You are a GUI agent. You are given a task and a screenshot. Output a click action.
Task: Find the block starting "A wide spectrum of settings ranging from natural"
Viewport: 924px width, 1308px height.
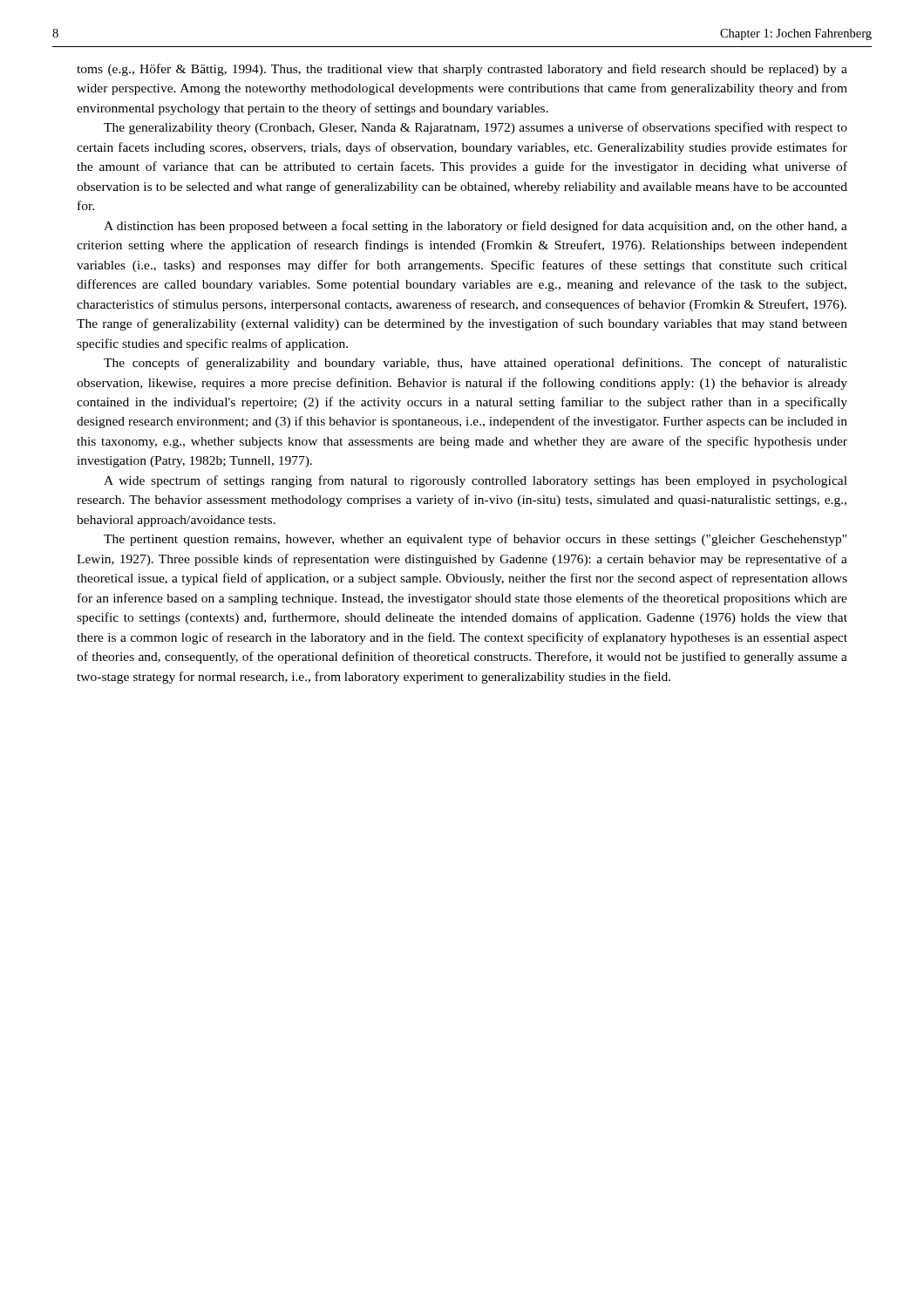tap(462, 500)
